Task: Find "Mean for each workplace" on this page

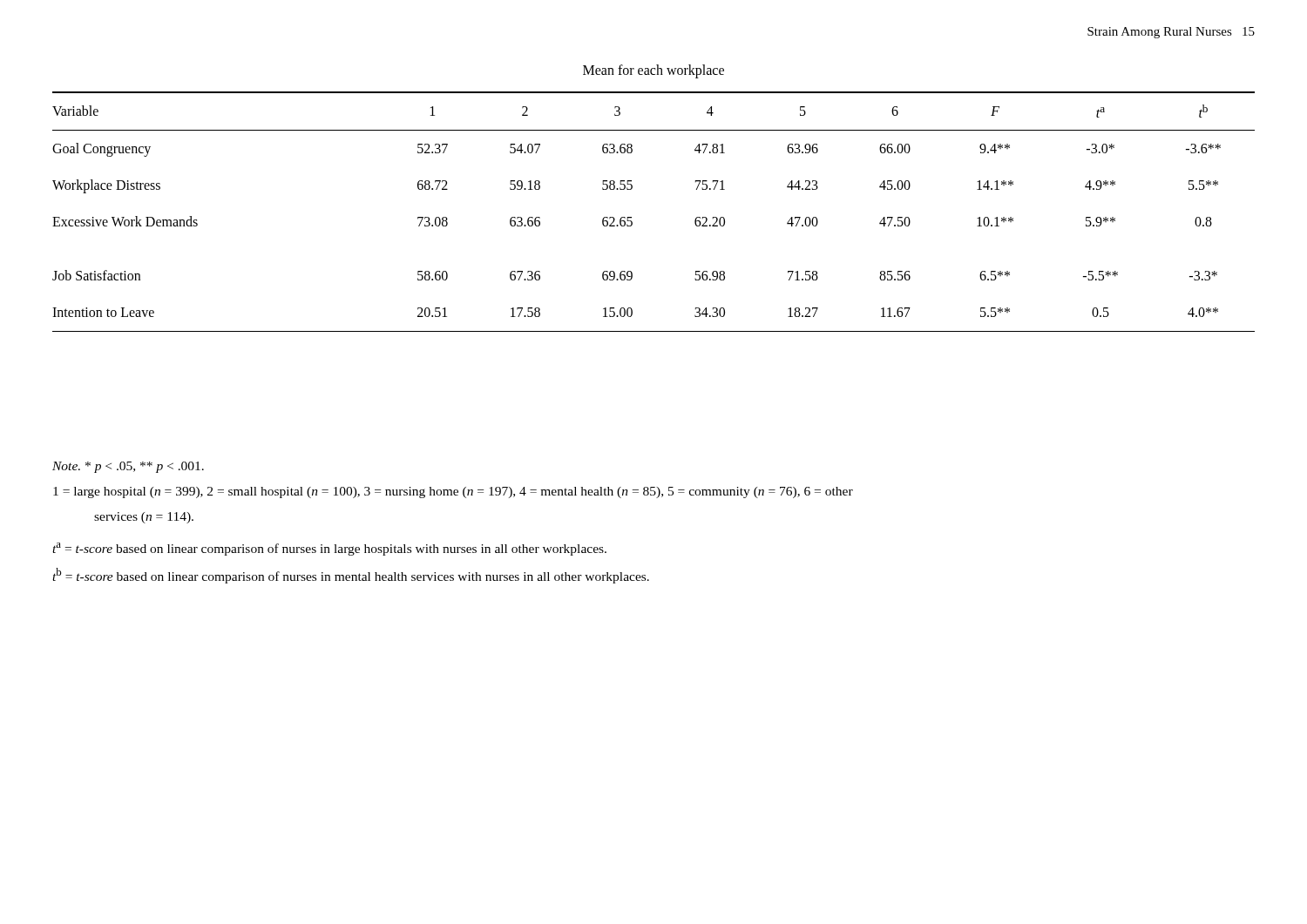Action: [654, 70]
